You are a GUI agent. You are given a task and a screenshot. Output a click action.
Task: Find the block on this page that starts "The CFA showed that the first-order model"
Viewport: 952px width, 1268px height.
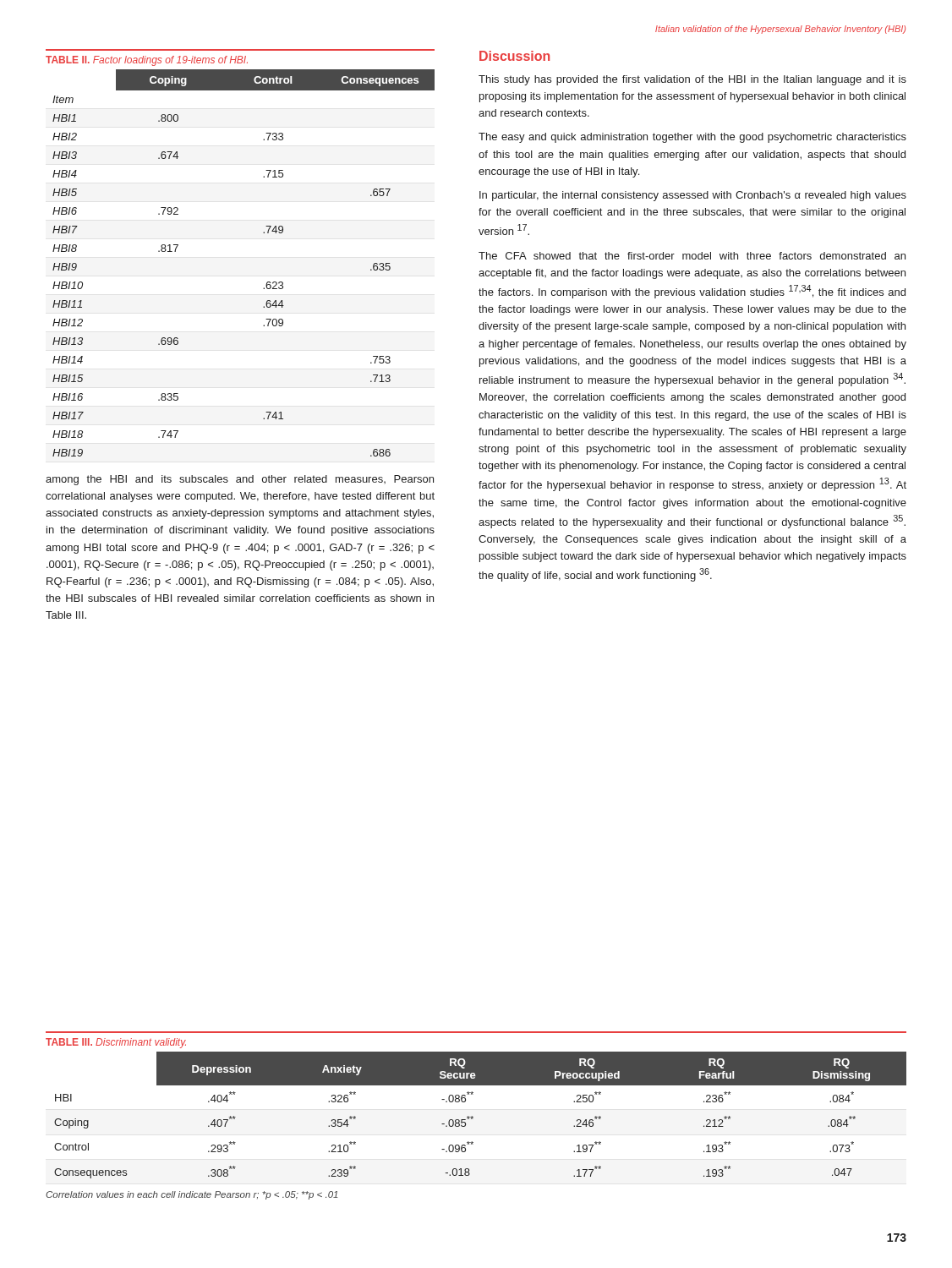[692, 416]
